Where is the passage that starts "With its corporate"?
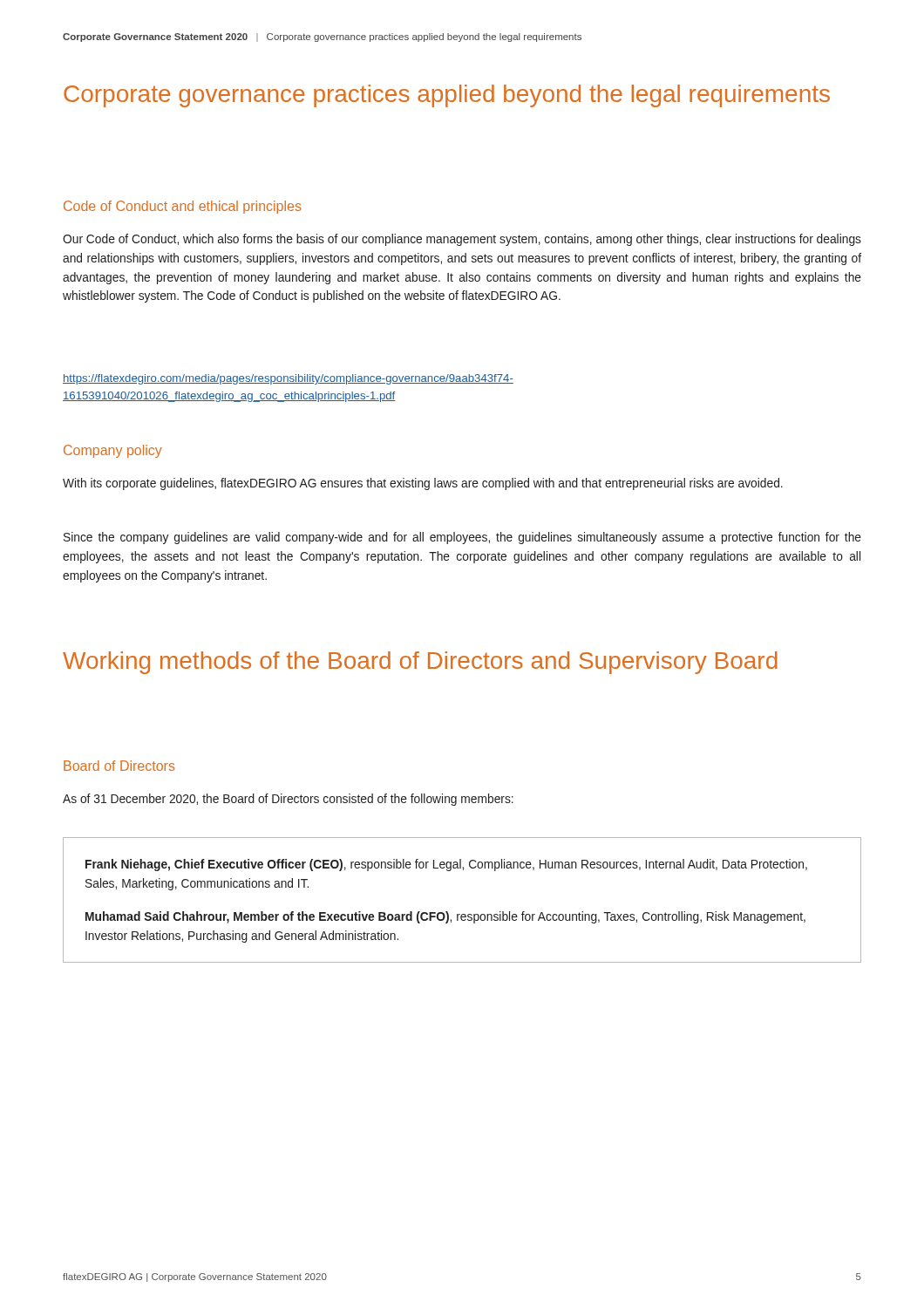The height and width of the screenshot is (1308, 924). click(423, 484)
